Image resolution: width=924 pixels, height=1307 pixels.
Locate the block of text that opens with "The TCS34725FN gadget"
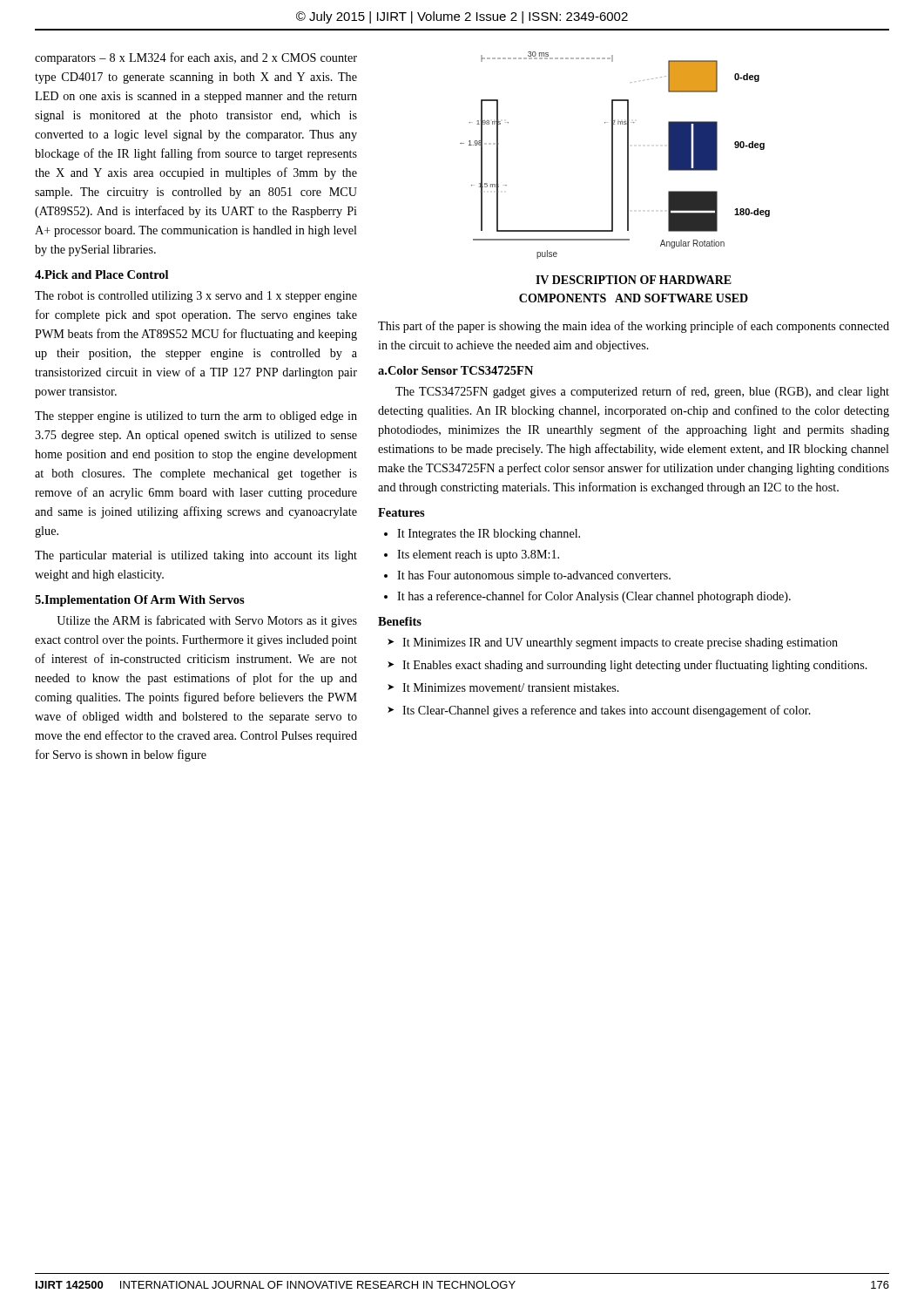634,439
